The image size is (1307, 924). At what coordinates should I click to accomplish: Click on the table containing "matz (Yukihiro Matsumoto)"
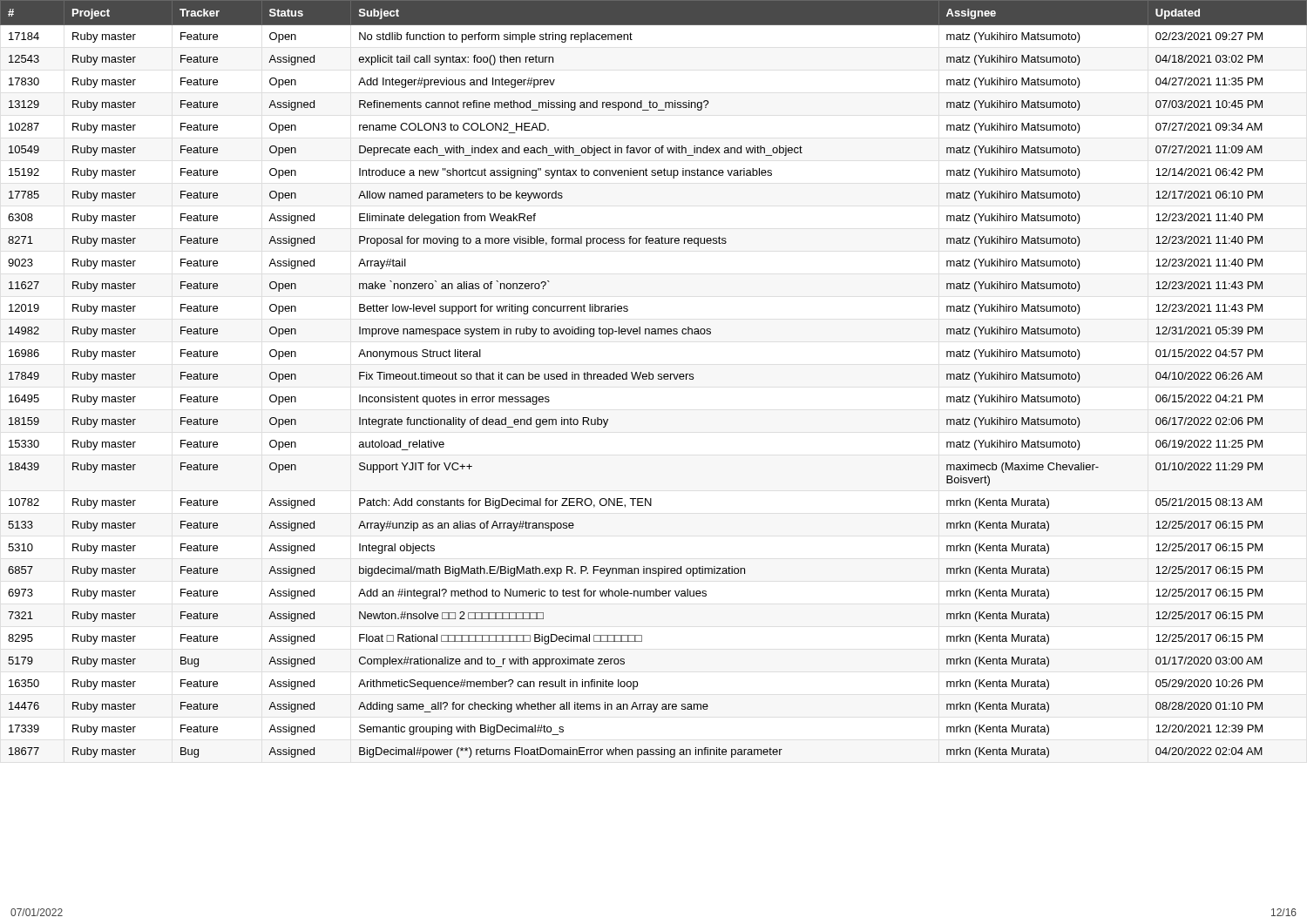[654, 452]
